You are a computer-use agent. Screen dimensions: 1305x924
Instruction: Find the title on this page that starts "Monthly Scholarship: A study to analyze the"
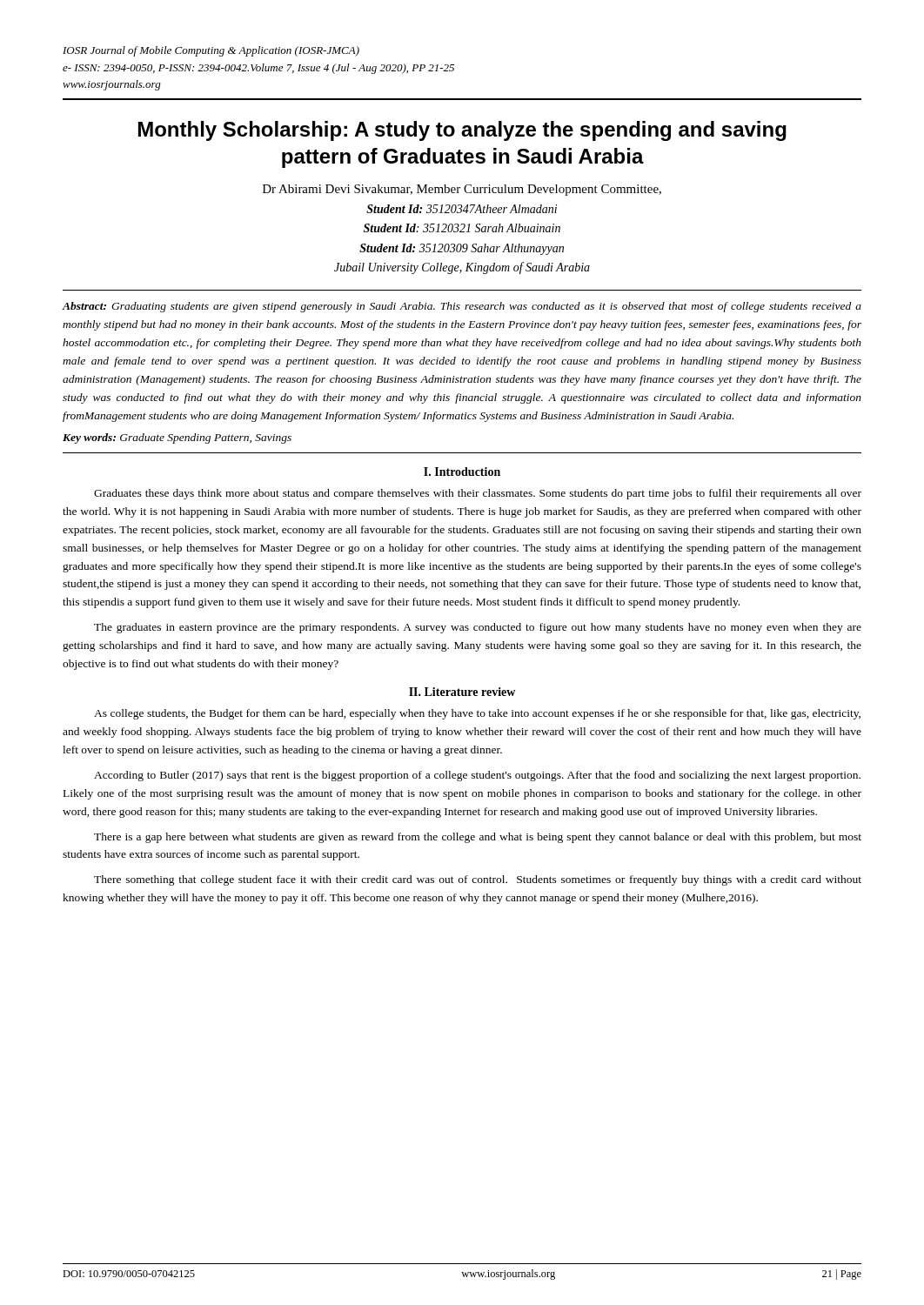(x=462, y=142)
